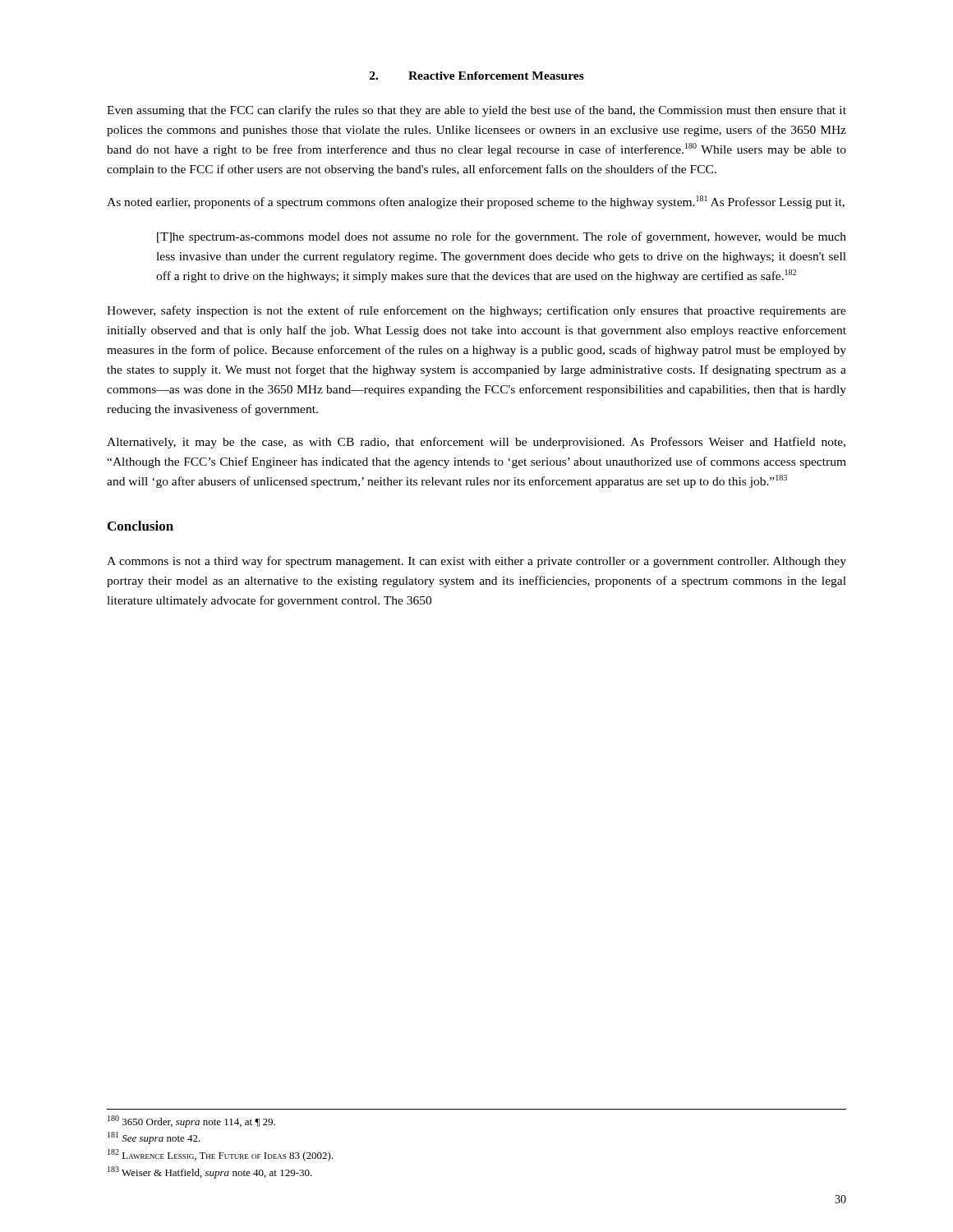The image size is (953, 1232).
Task: Find the text starting "[T]he spectrum-as-commons model"
Action: point(501,256)
